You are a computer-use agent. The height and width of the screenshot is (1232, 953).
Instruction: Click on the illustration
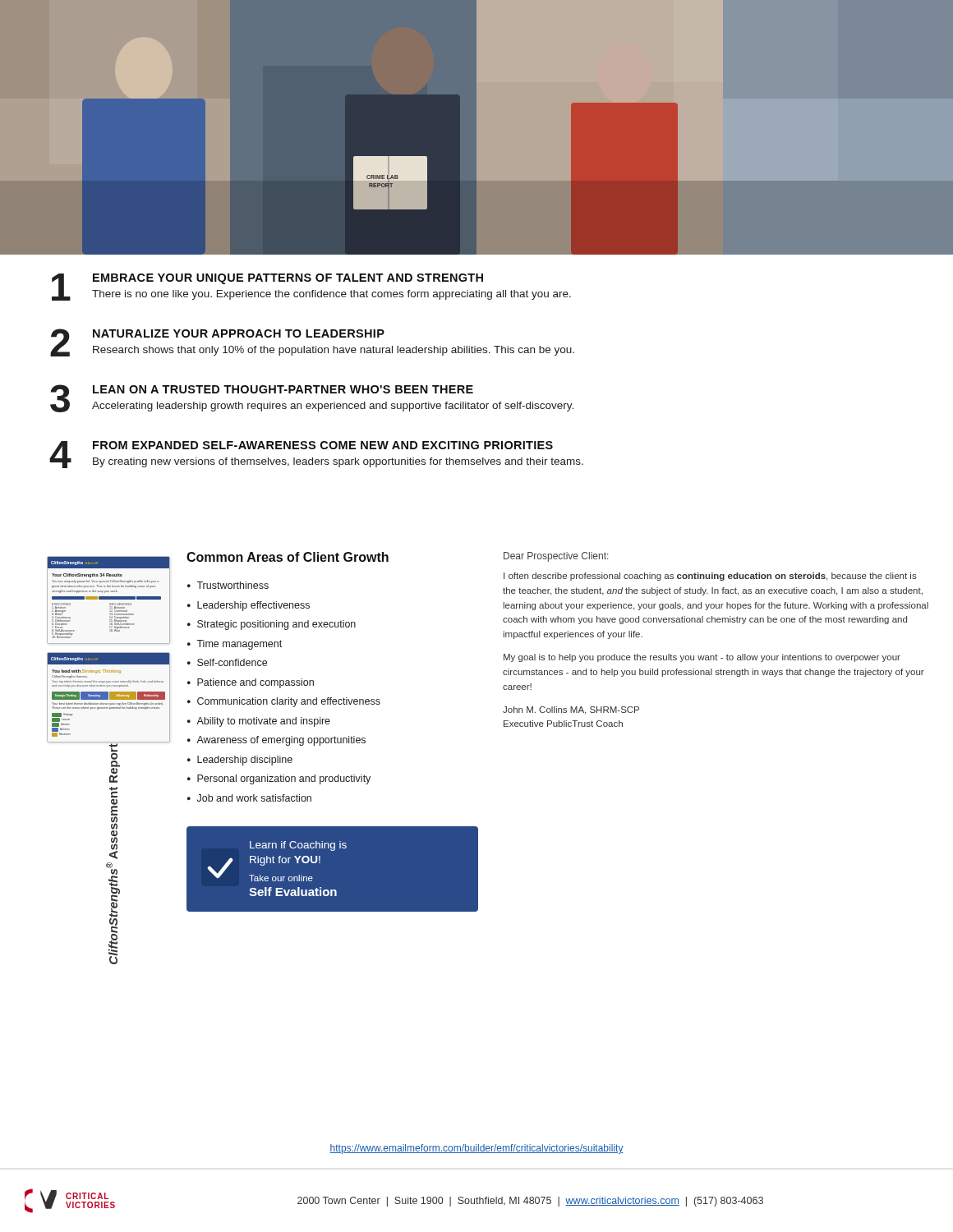108,649
